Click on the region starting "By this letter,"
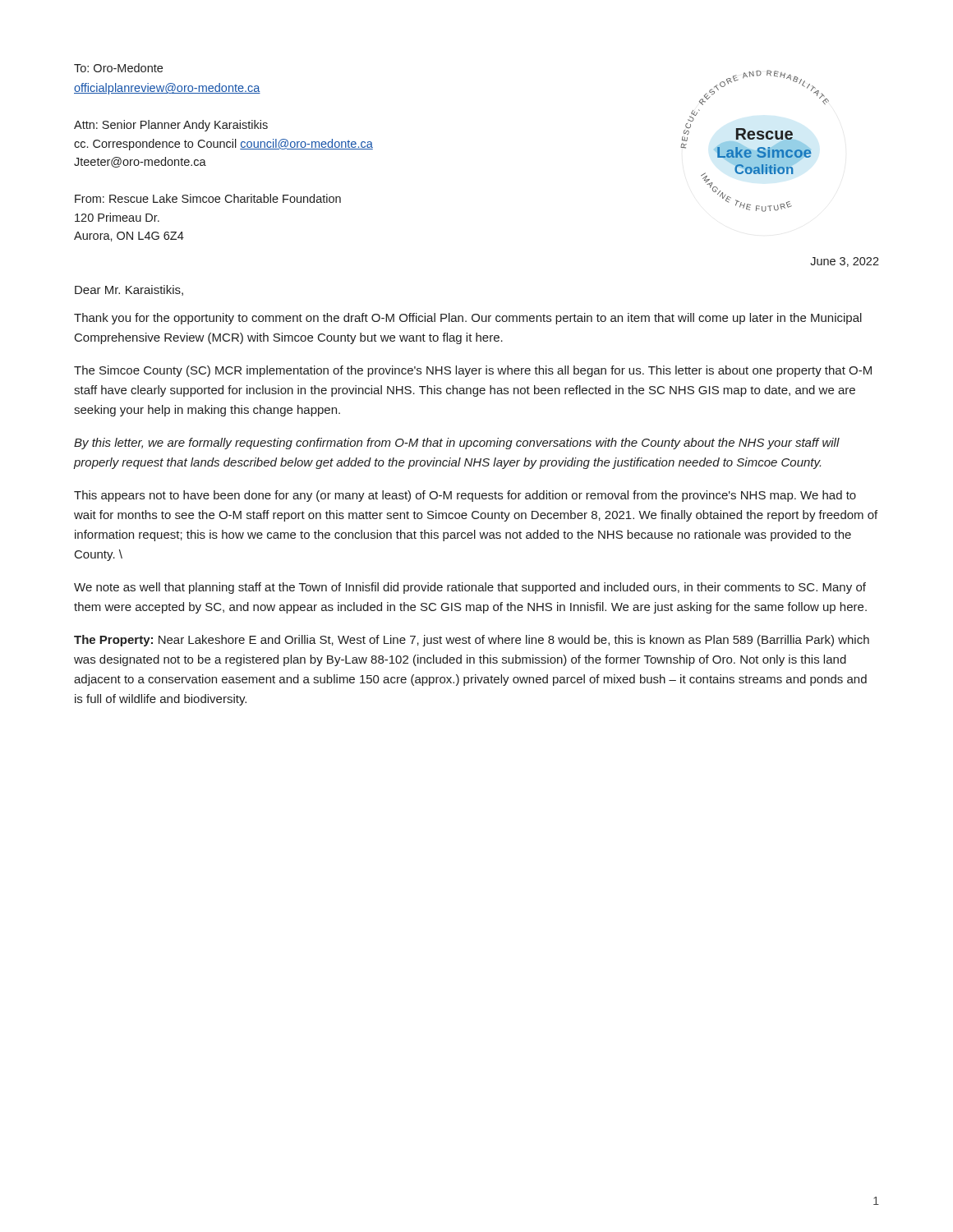Image resolution: width=953 pixels, height=1232 pixels. point(456,452)
